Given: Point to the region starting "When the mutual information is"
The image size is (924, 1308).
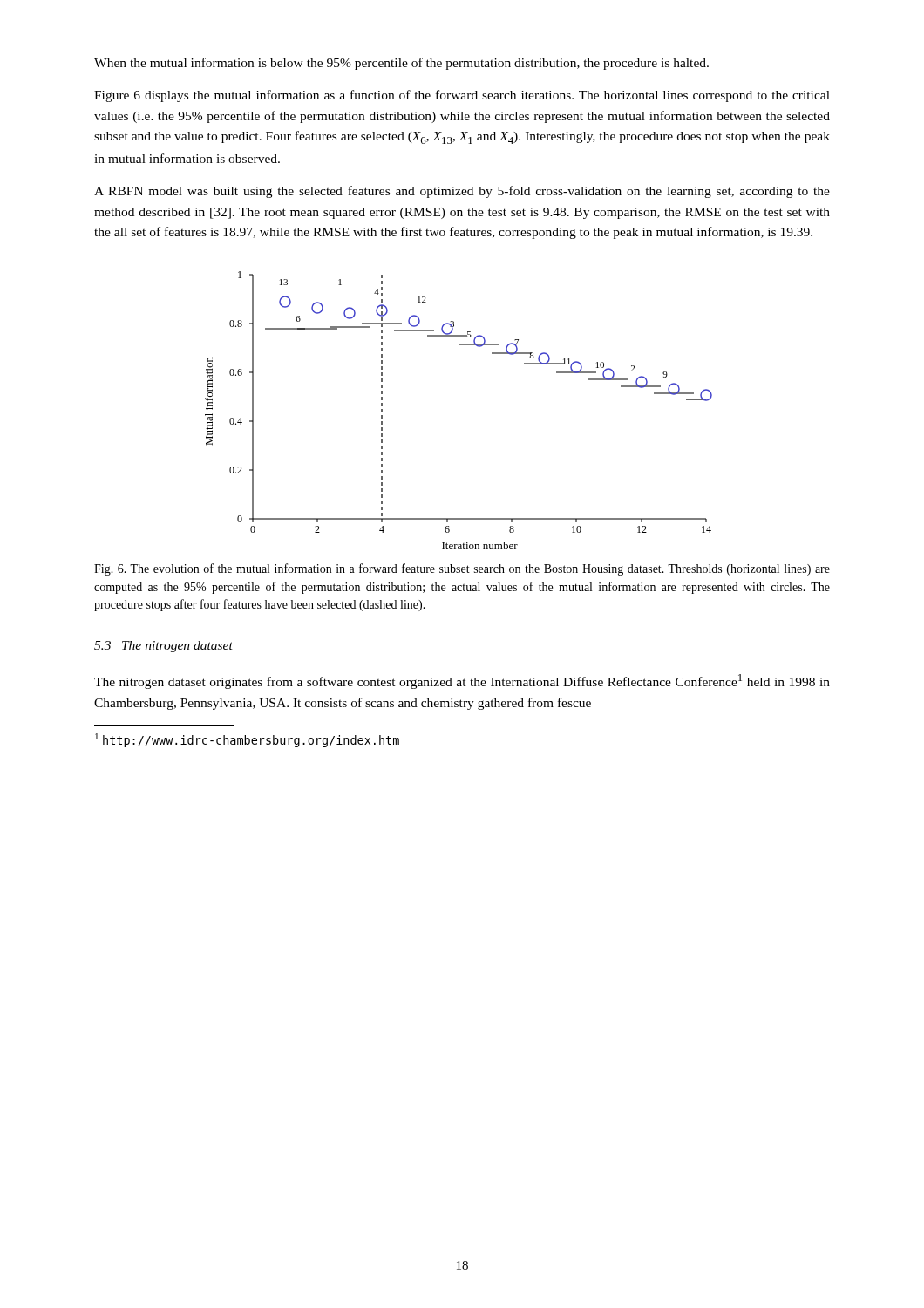Looking at the screenshot, I should click(462, 62).
